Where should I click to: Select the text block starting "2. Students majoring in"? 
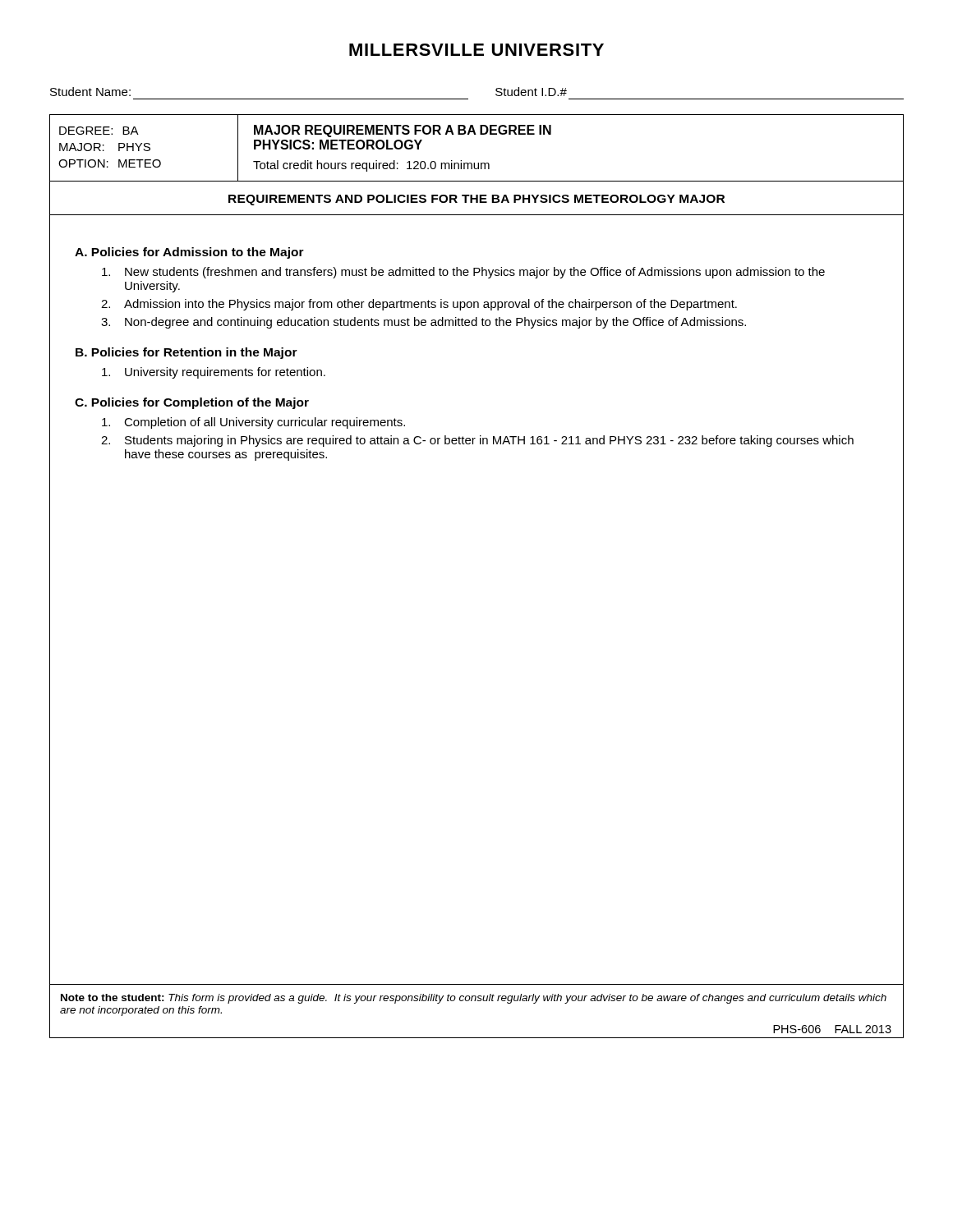pos(490,447)
